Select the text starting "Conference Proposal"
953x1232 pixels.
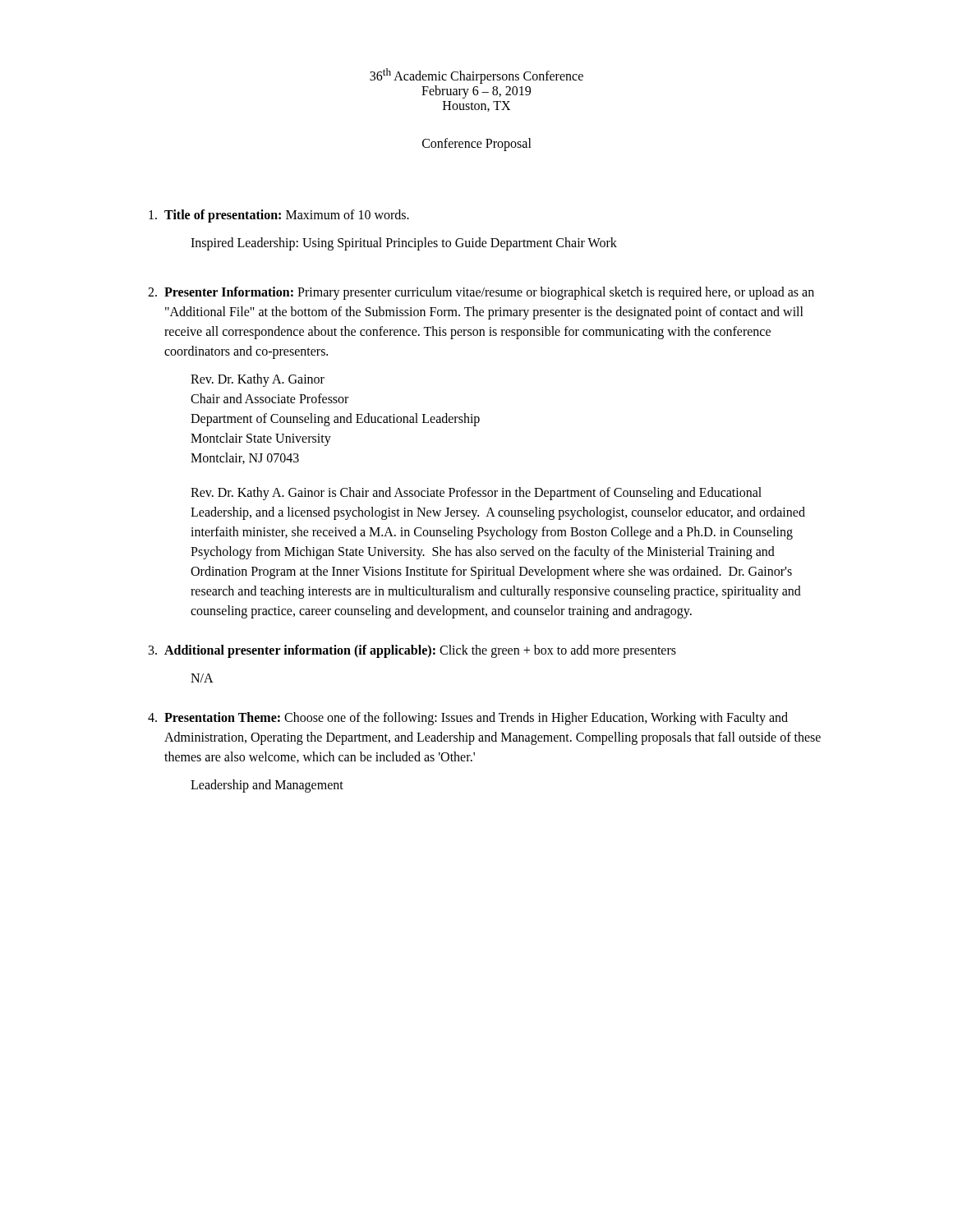tap(476, 144)
